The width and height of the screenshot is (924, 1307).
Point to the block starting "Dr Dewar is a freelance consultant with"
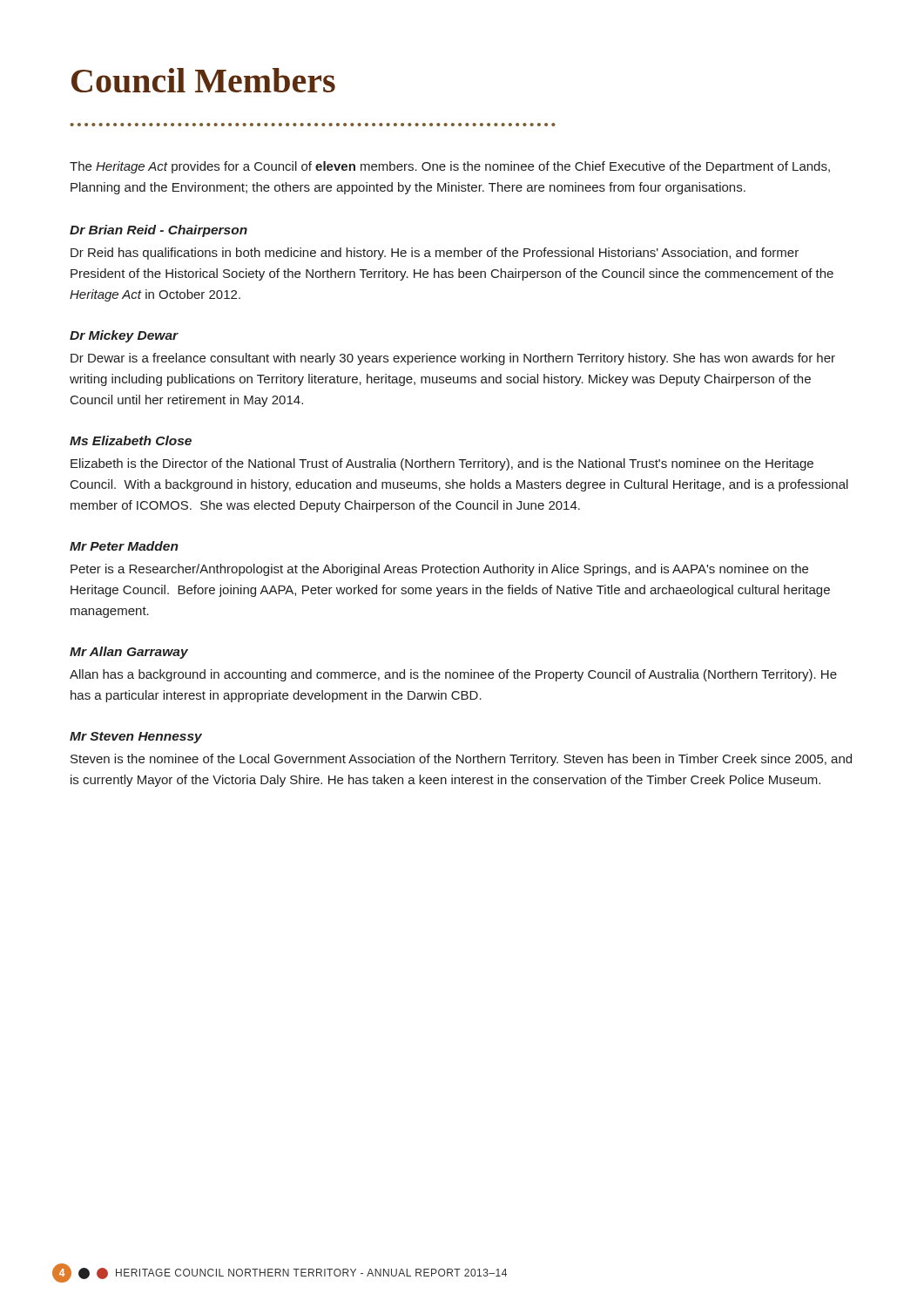coord(462,379)
